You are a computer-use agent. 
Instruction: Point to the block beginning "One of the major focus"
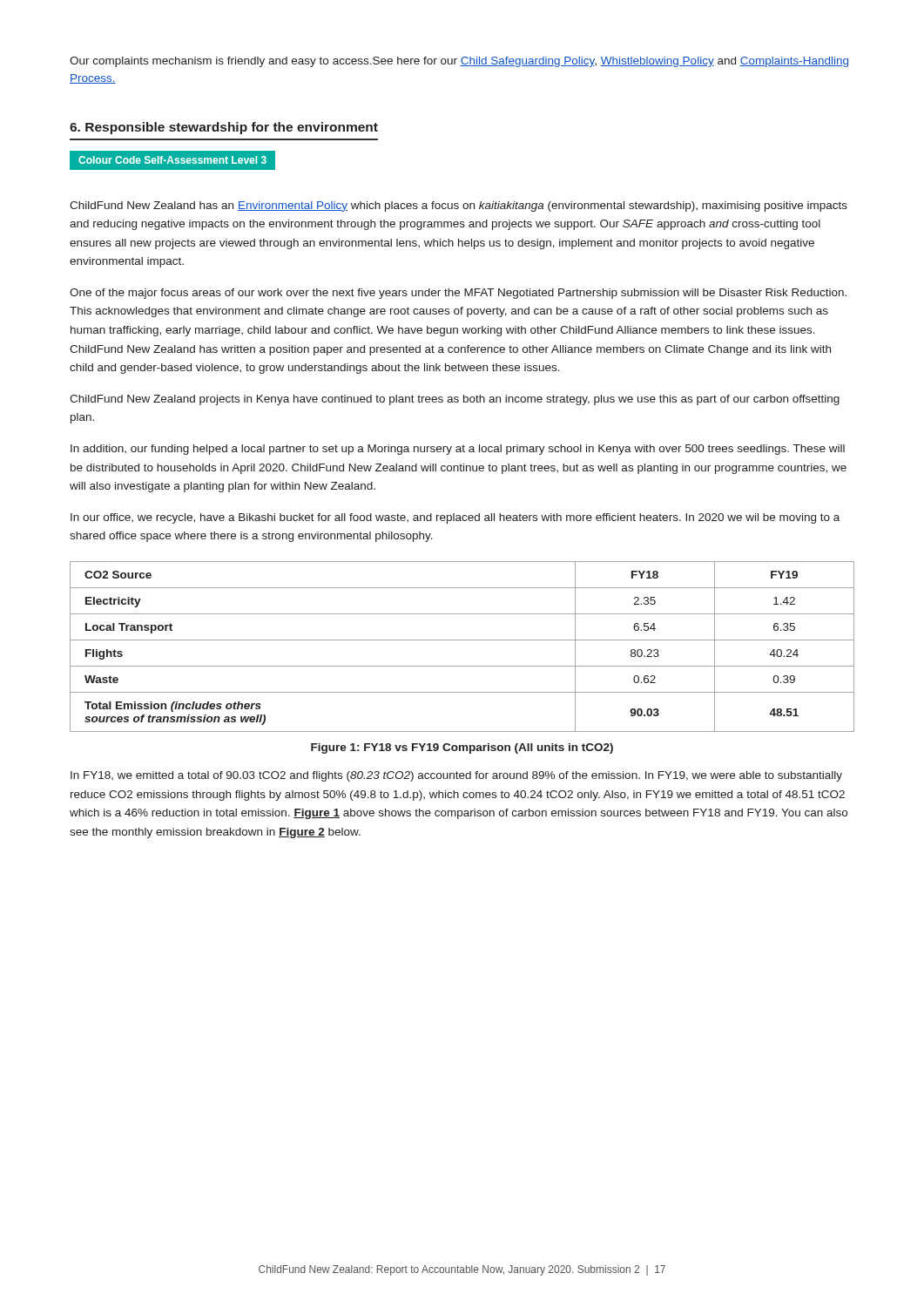click(x=459, y=330)
